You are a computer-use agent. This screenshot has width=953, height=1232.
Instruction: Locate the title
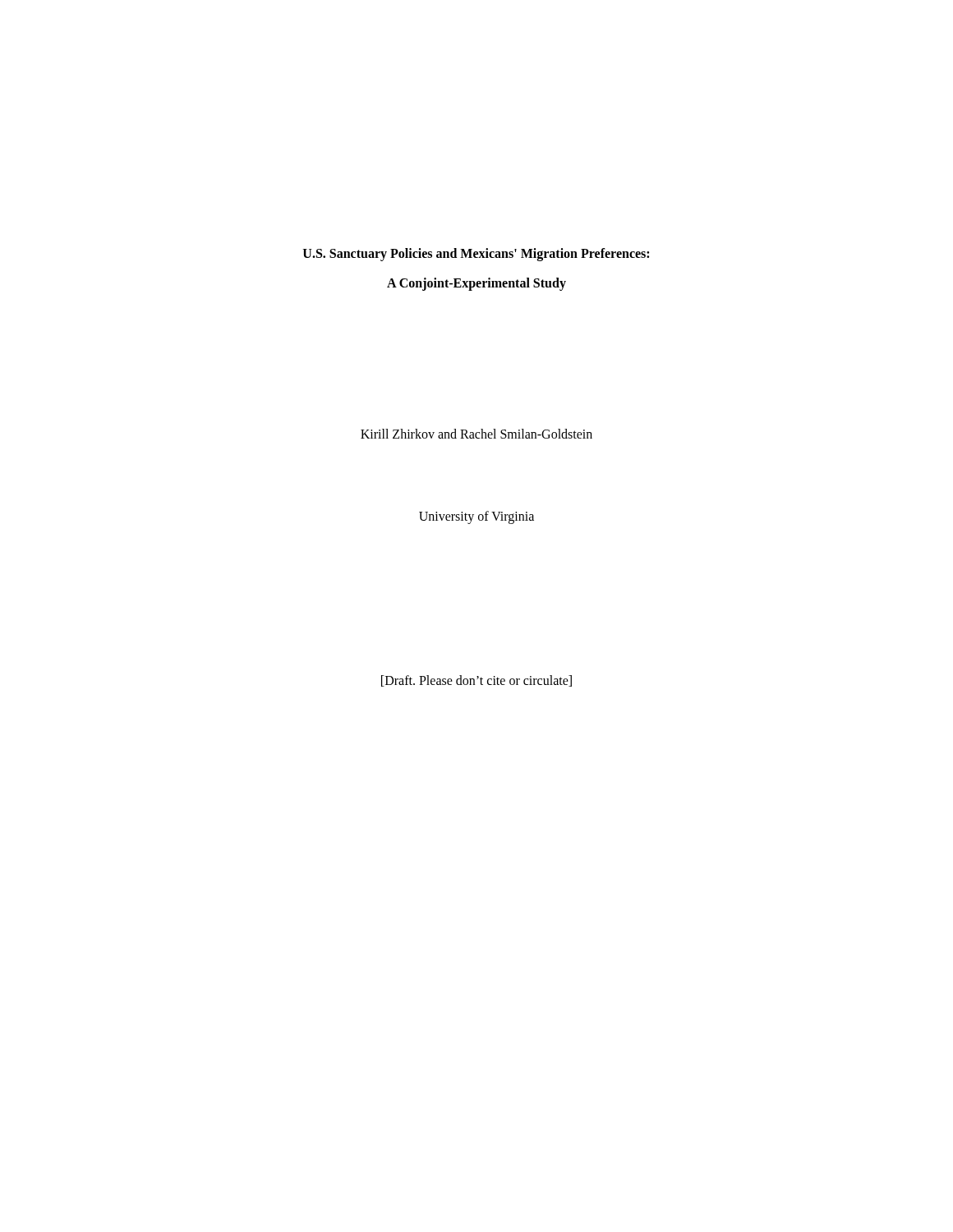click(x=476, y=268)
